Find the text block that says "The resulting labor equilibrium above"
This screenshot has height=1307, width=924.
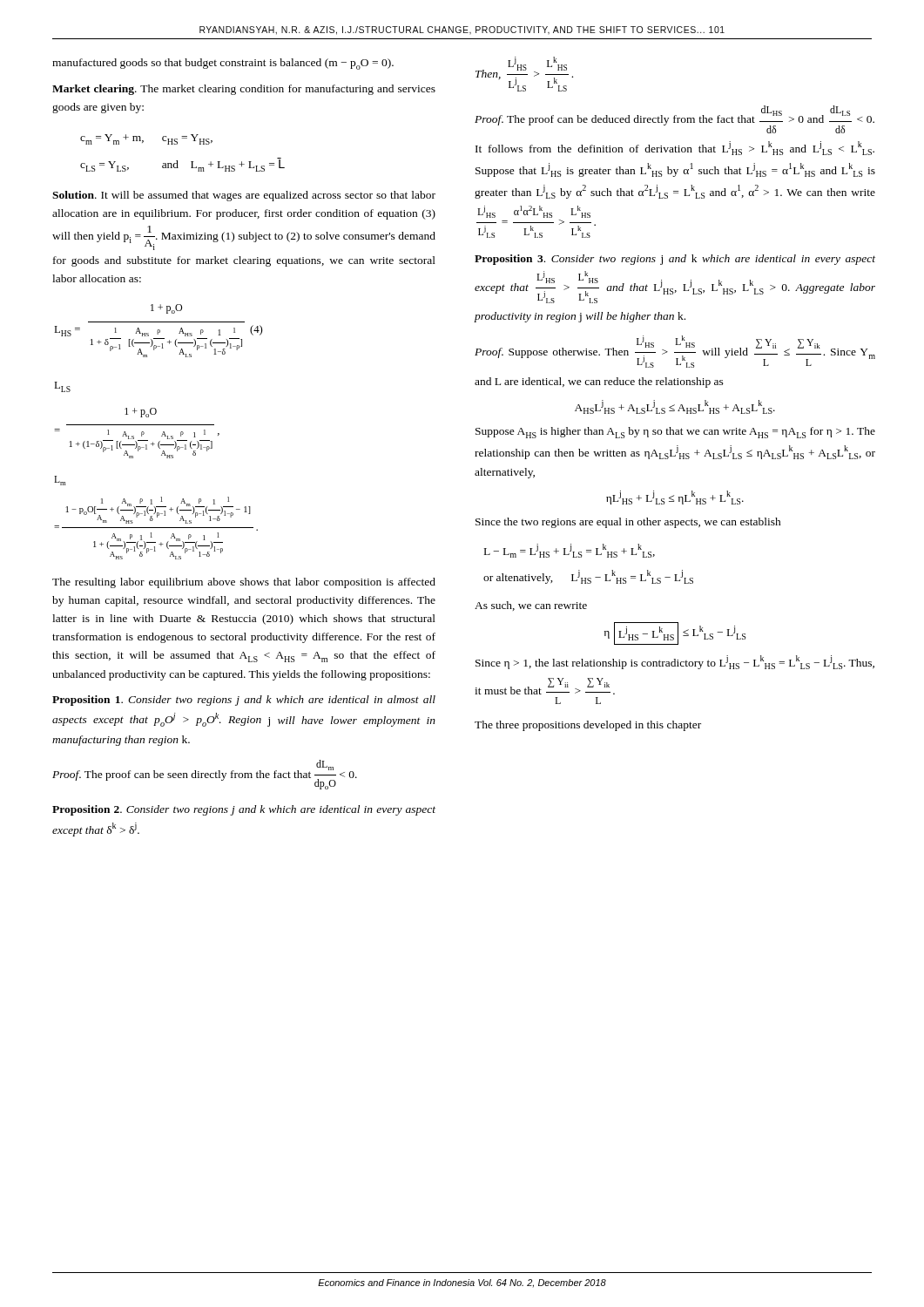pyautogui.click(x=244, y=628)
